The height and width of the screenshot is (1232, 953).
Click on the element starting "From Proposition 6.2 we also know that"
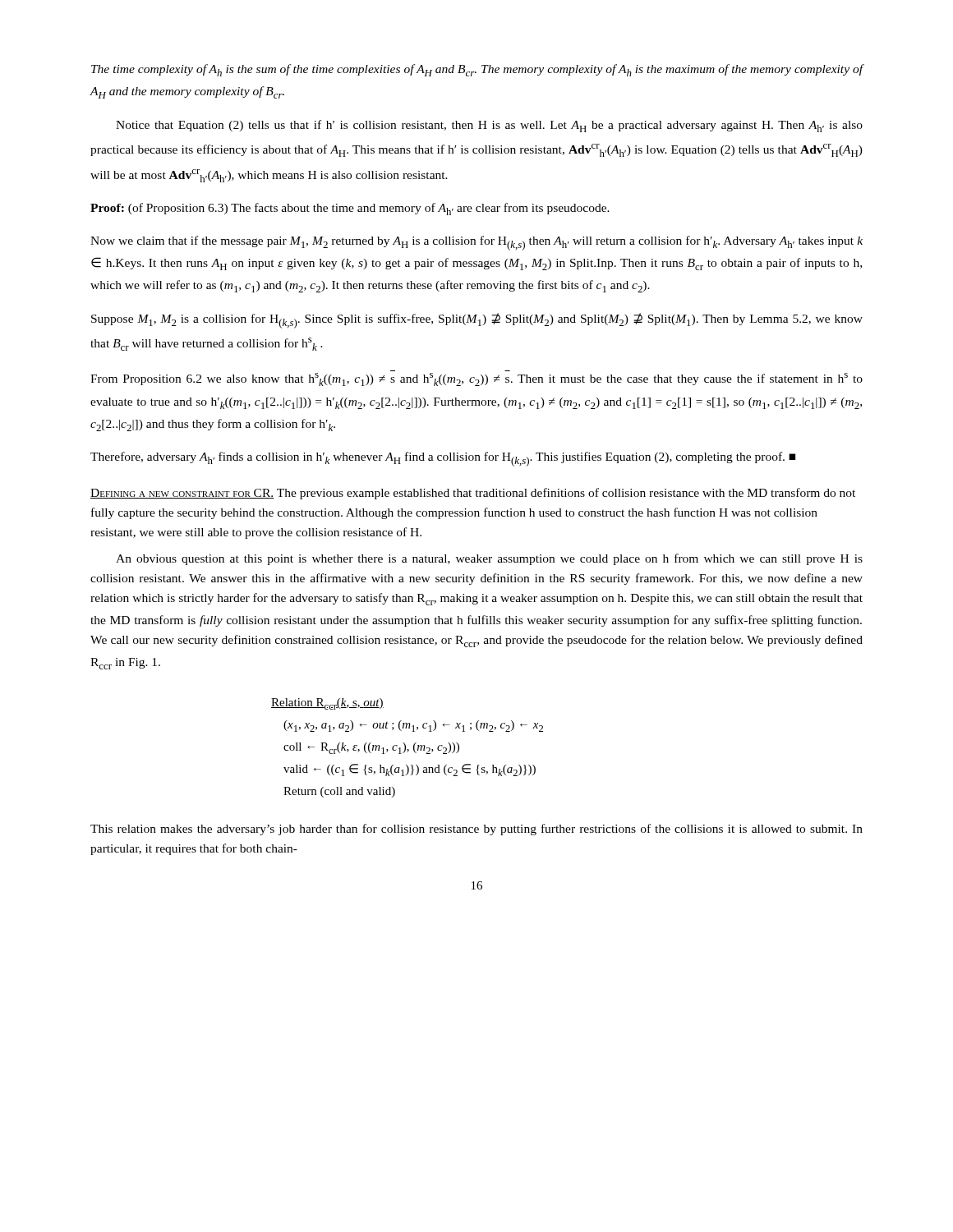point(476,401)
